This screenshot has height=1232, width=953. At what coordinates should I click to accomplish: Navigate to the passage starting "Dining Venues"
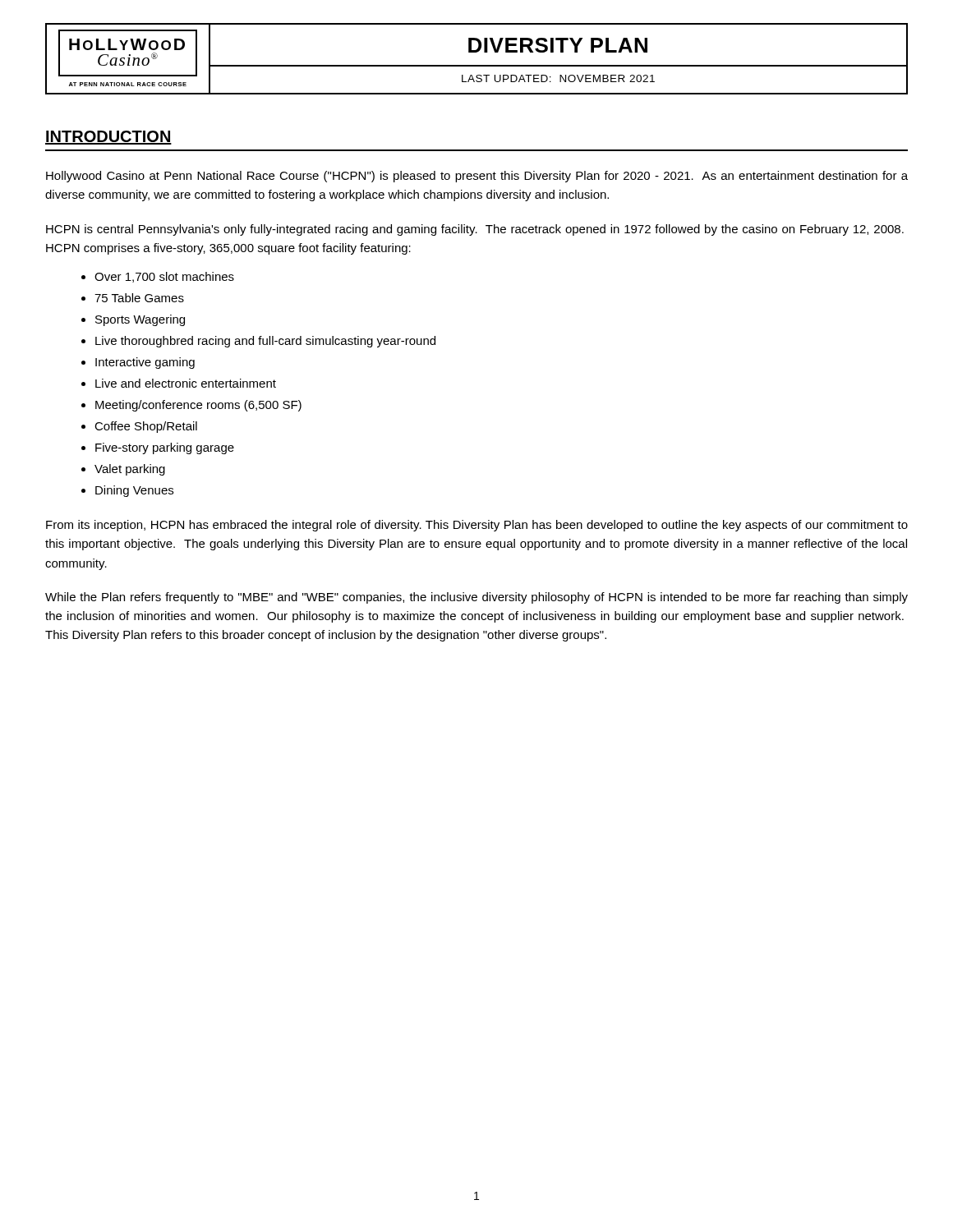point(134,491)
